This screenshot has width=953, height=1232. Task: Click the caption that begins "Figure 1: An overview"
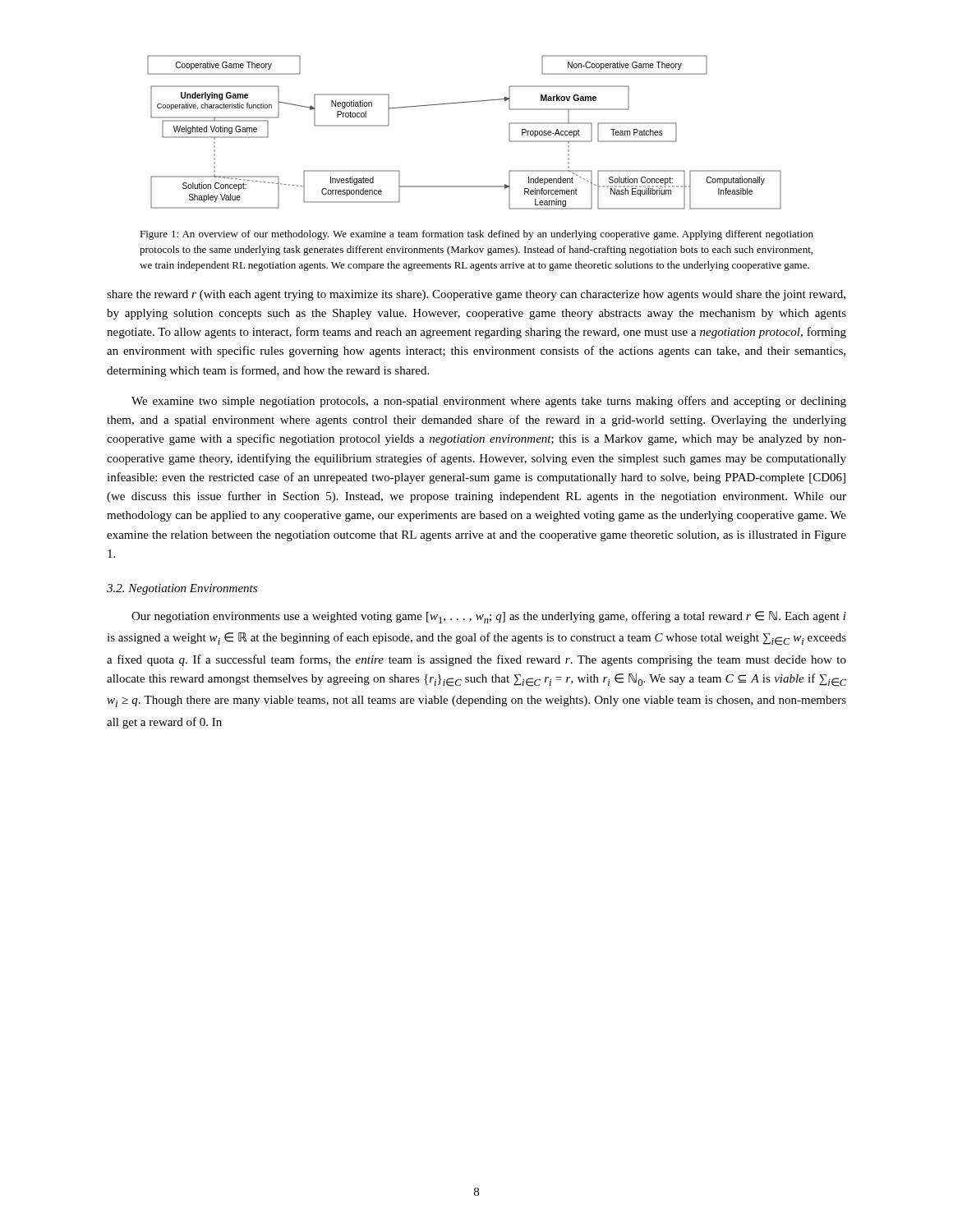(x=476, y=249)
